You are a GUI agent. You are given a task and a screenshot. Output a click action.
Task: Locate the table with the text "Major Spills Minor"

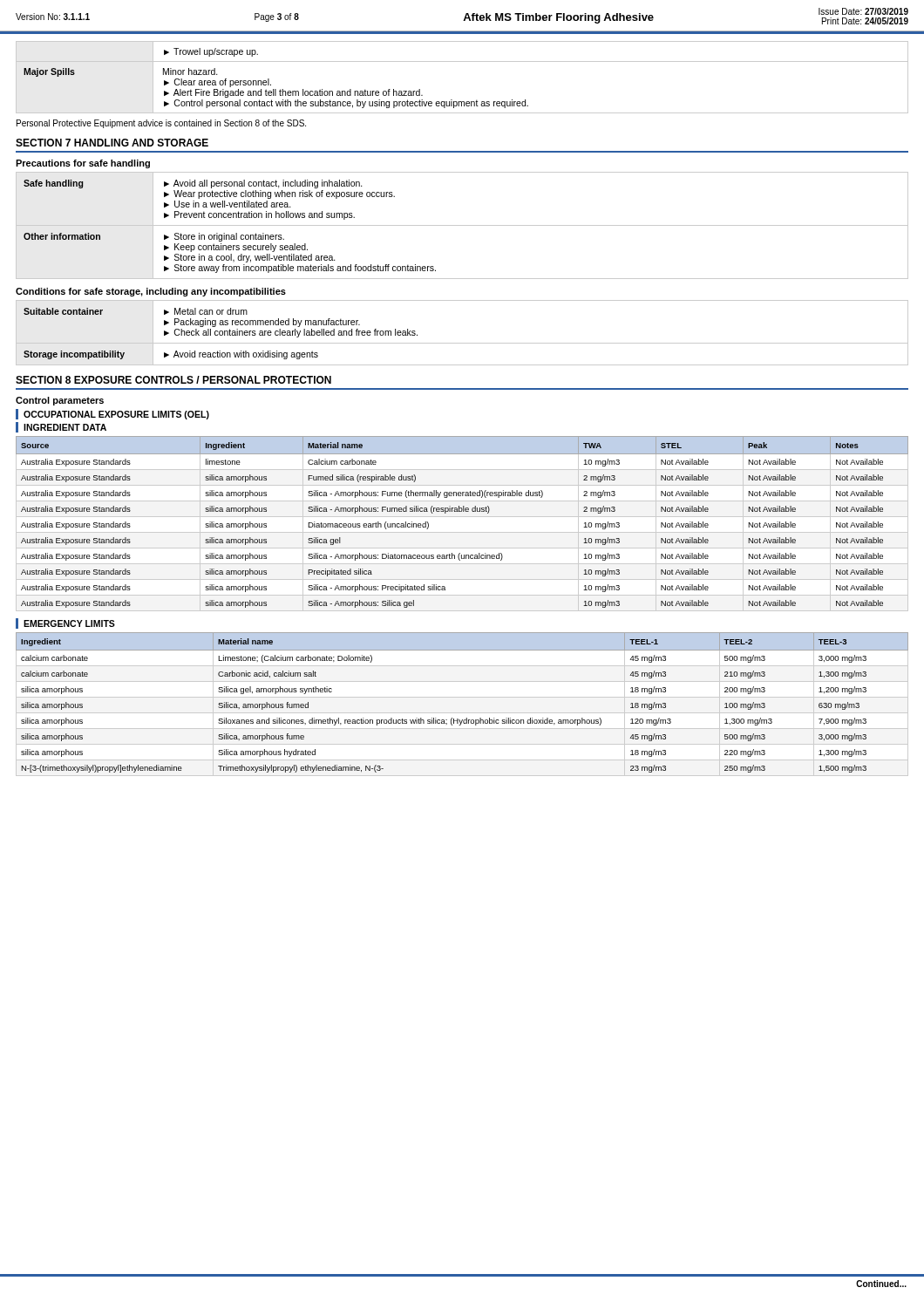[x=462, y=87]
